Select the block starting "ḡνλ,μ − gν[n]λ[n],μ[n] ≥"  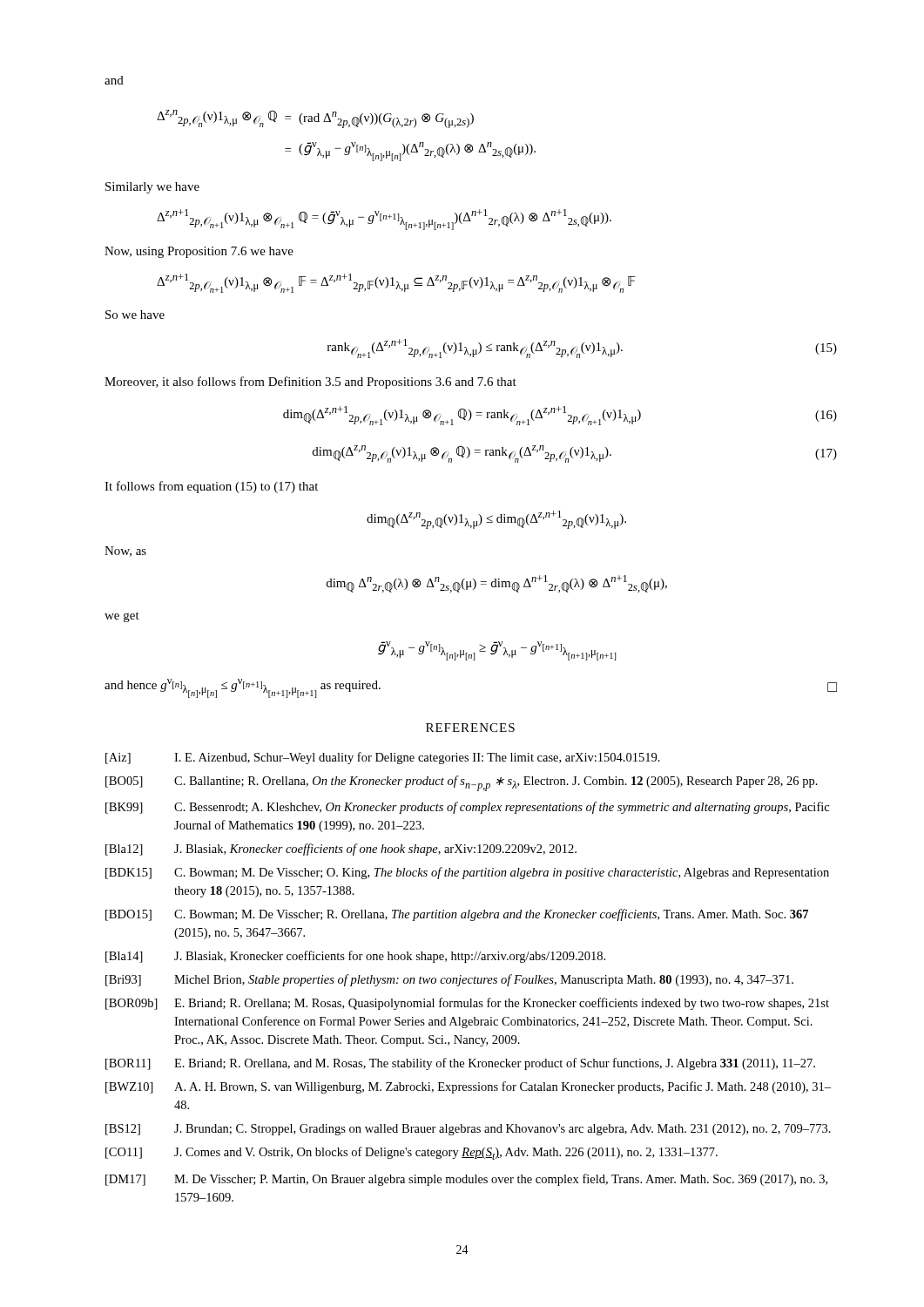(x=497, y=649)
